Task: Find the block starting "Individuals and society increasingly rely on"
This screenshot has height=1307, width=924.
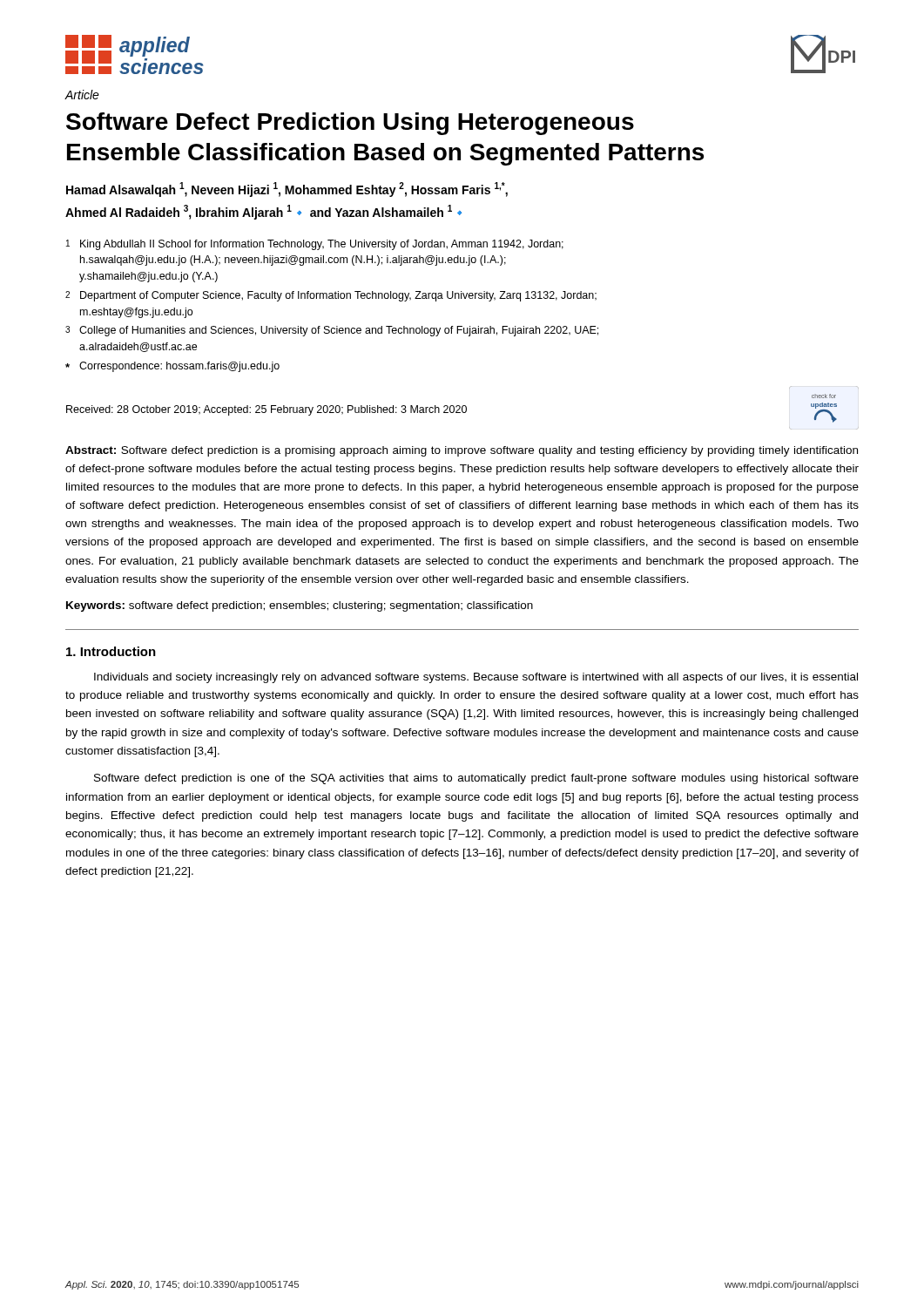Action: [462, 713]
